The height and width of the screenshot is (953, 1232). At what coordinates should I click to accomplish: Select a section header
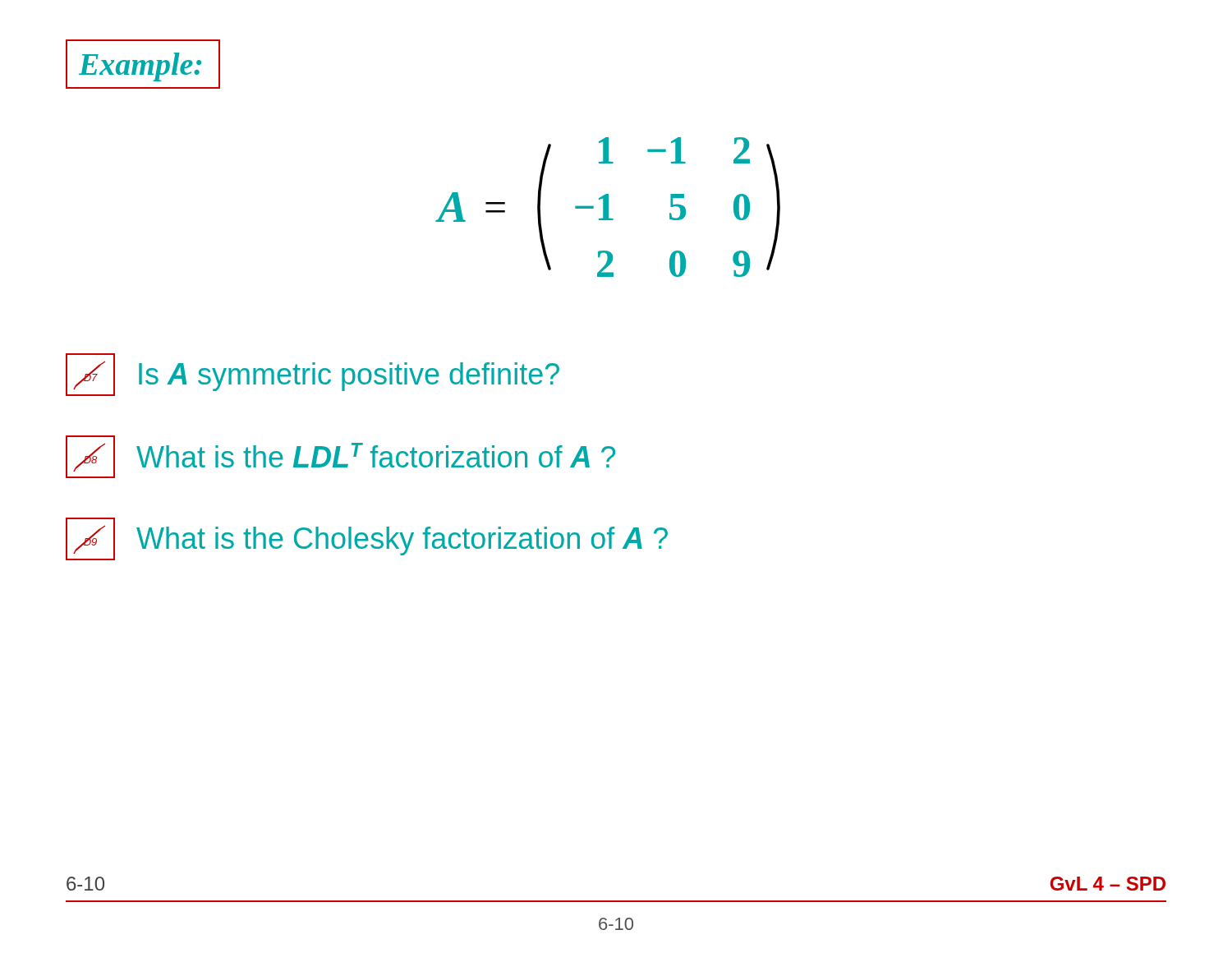click(143, 64)
